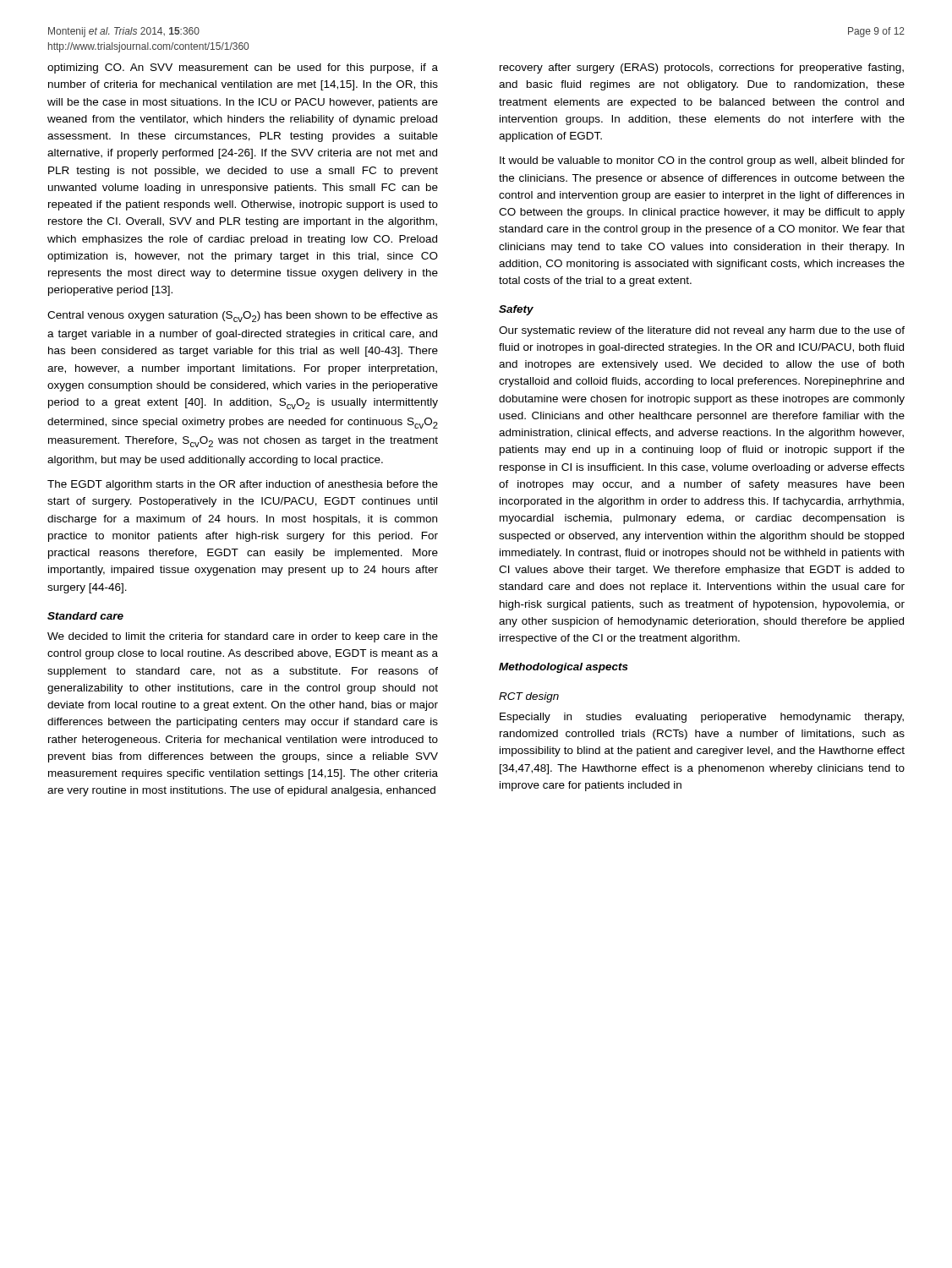This screenshot has width=952, height=1268.
Task: Select the text block containing "Especially in studies evaluating perioperative"
Action: tap(702, 751)
